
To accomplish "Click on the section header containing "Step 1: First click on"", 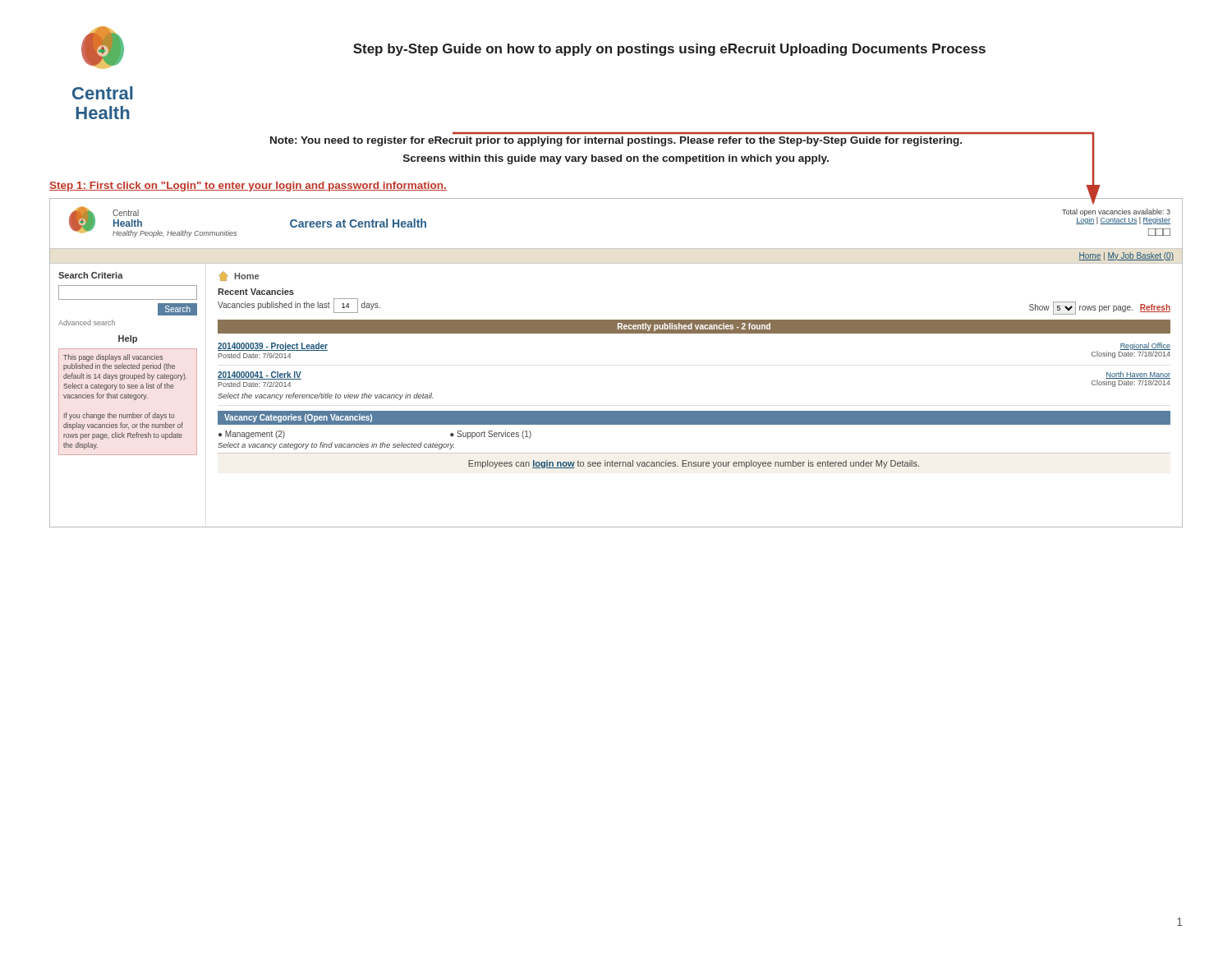I will tap(248, 185).
